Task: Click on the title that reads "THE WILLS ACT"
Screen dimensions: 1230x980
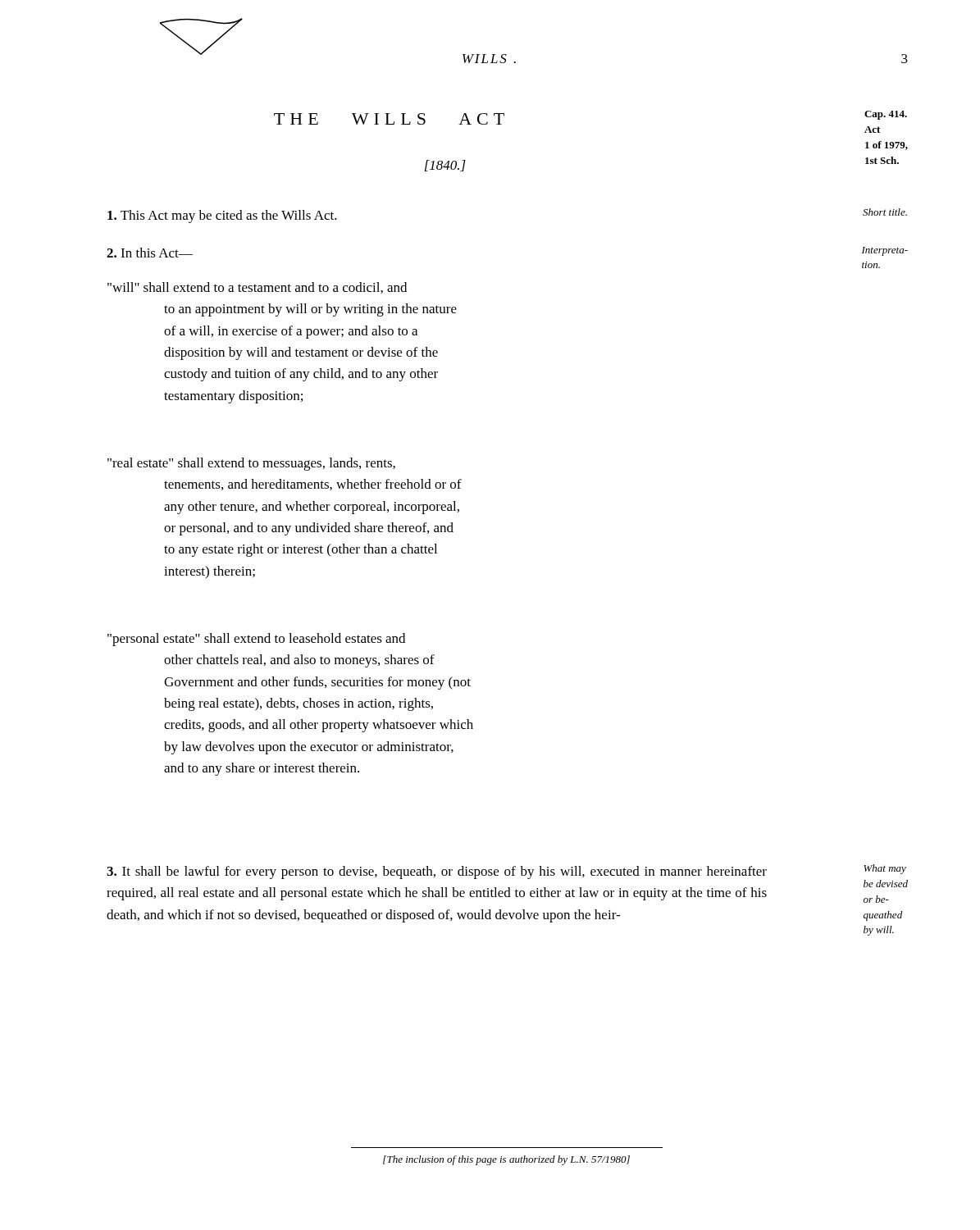Action: point(392,119)
